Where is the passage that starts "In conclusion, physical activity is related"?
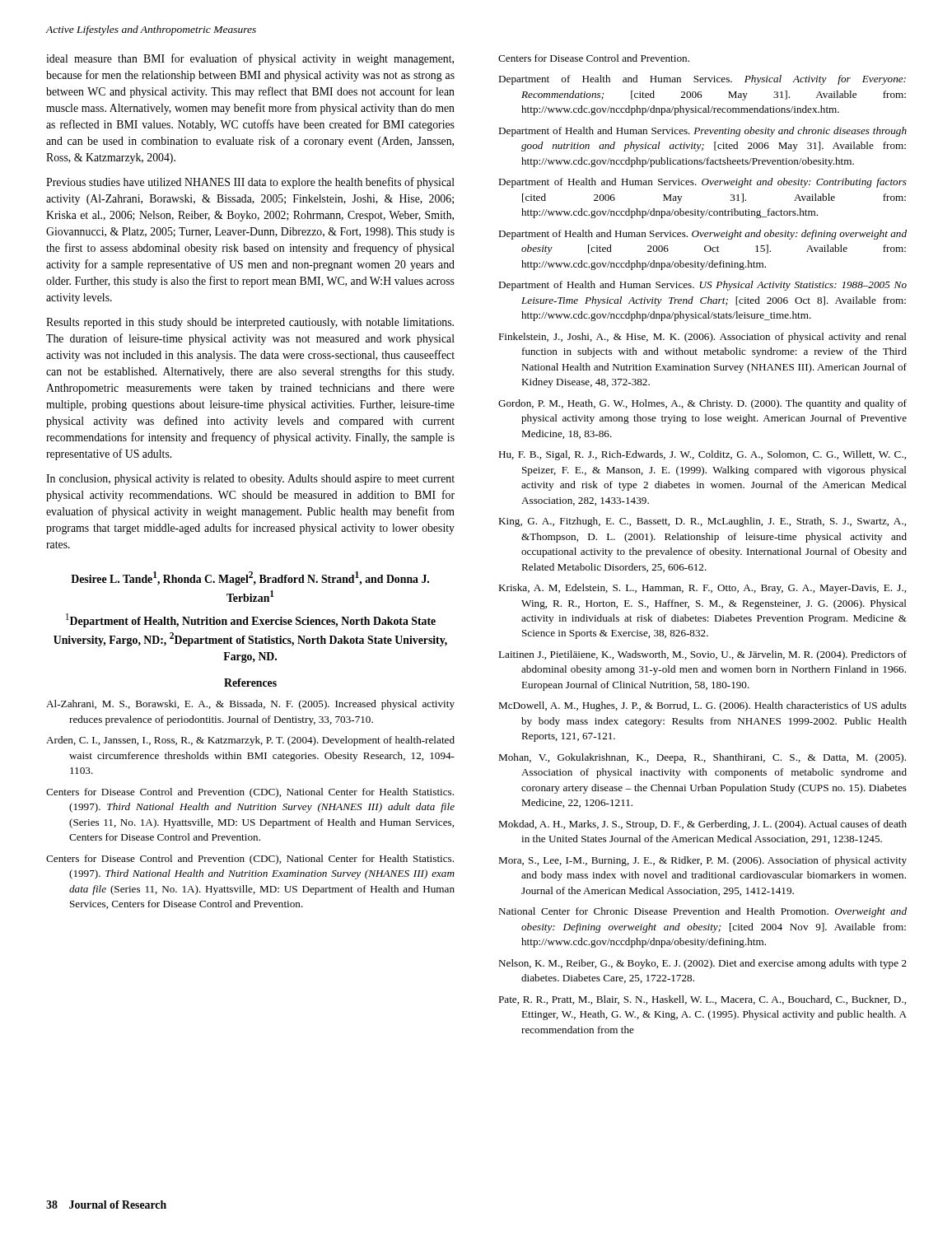 (x=250, y=512)
